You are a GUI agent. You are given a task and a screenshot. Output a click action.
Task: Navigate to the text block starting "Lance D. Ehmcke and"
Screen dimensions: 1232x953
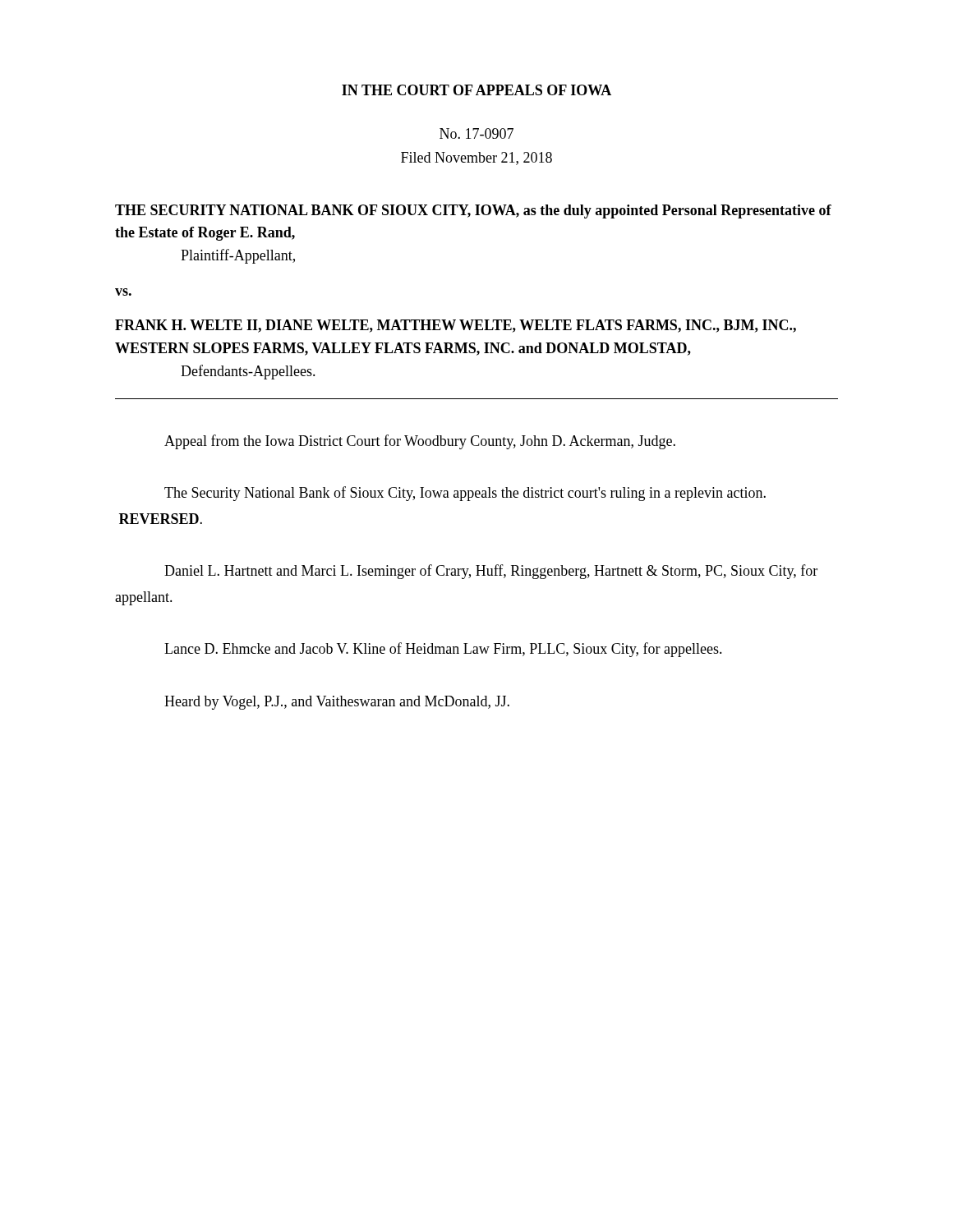[x=476, y=650]
